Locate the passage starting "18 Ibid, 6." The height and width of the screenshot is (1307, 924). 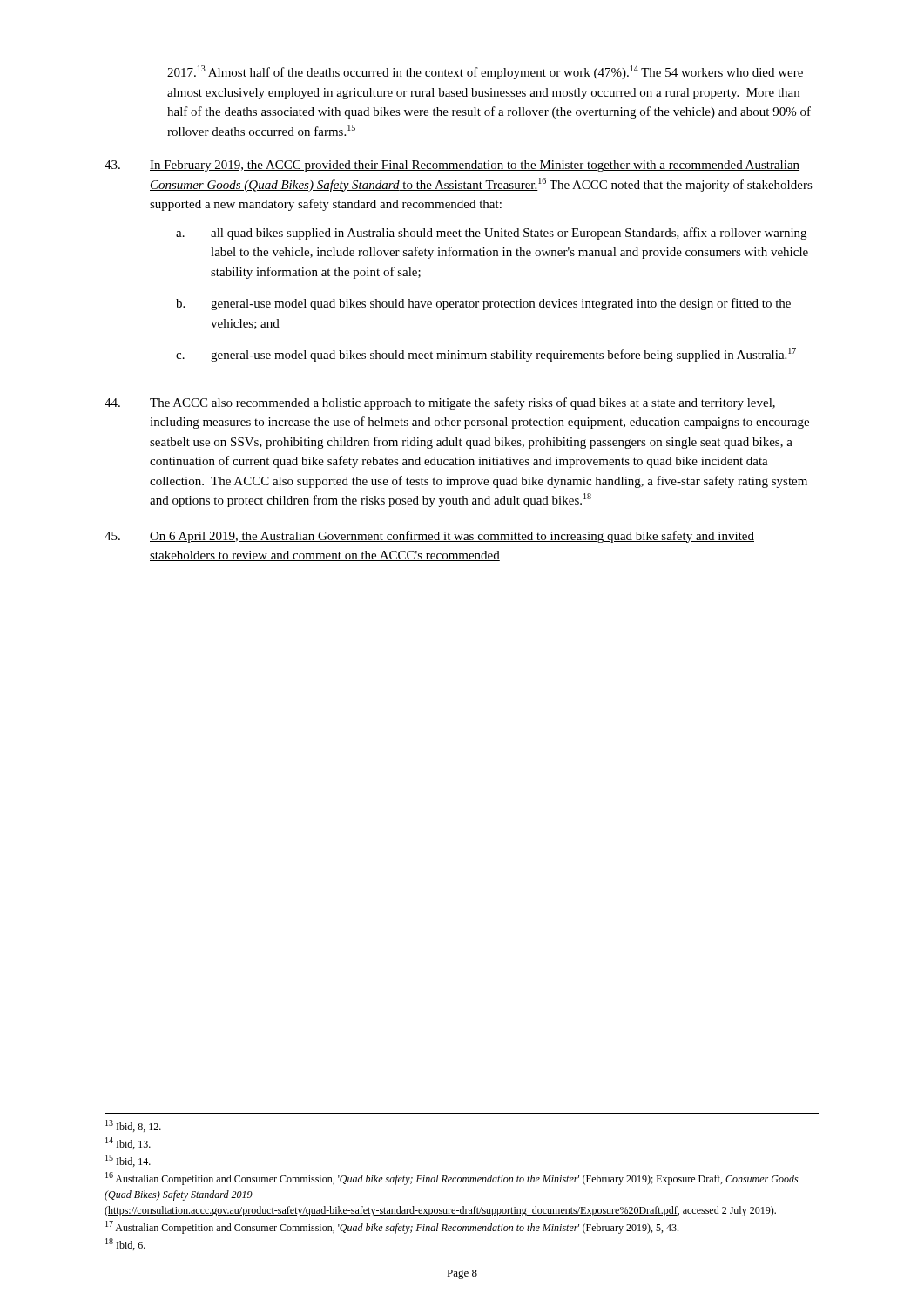click(125, 1244)
